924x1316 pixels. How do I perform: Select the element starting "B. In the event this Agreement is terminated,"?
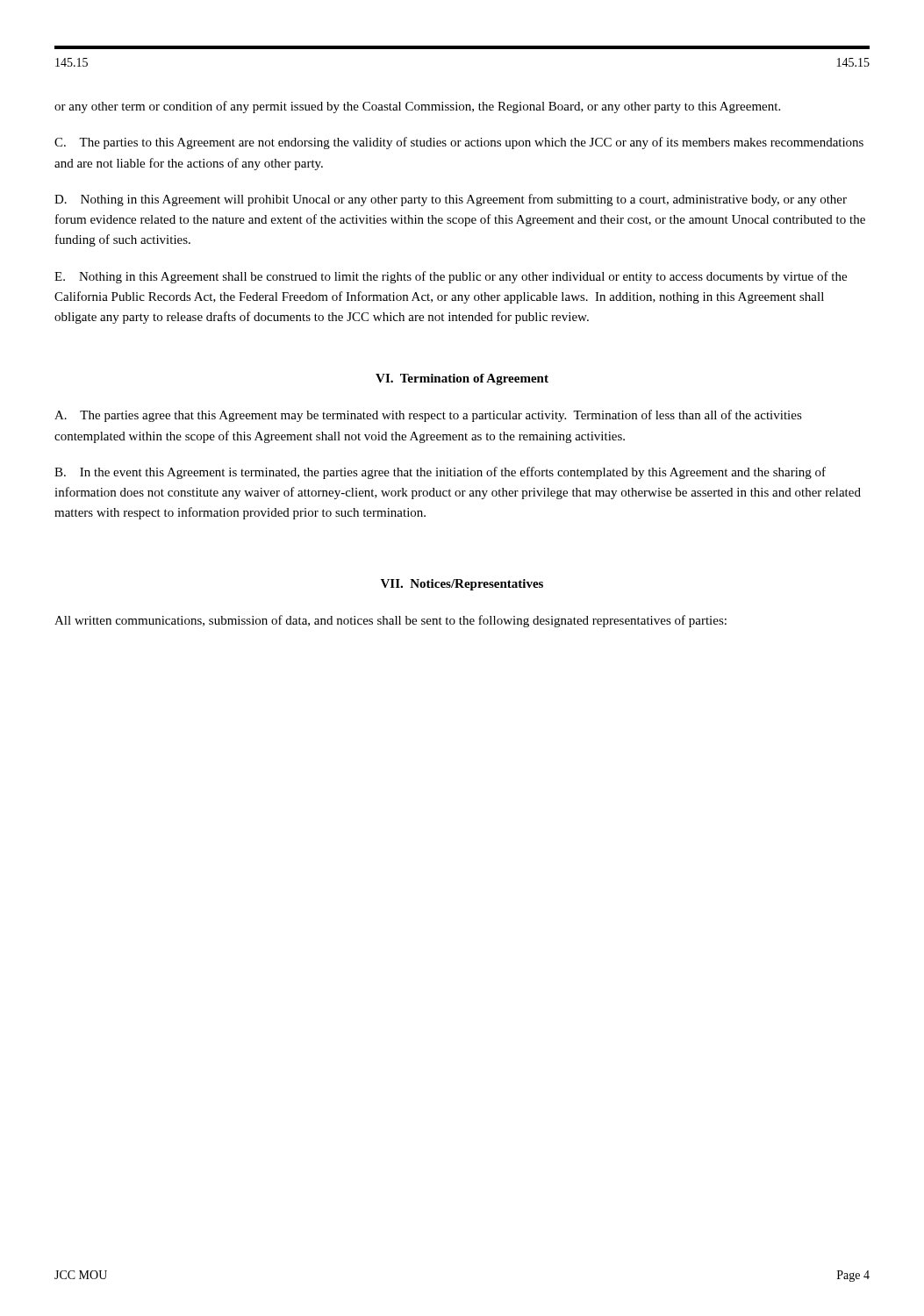pos(458,492)
